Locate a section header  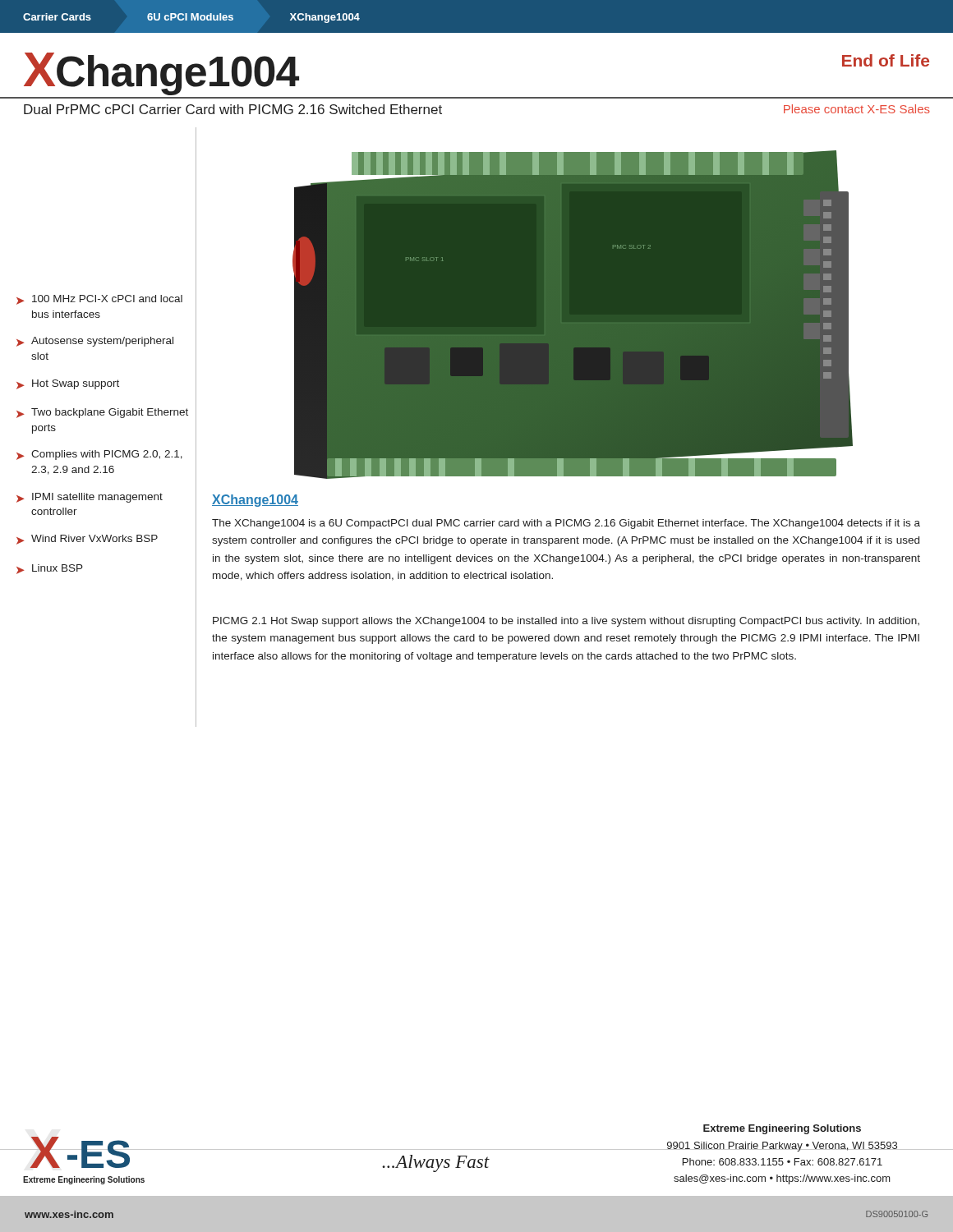(255, 500)
